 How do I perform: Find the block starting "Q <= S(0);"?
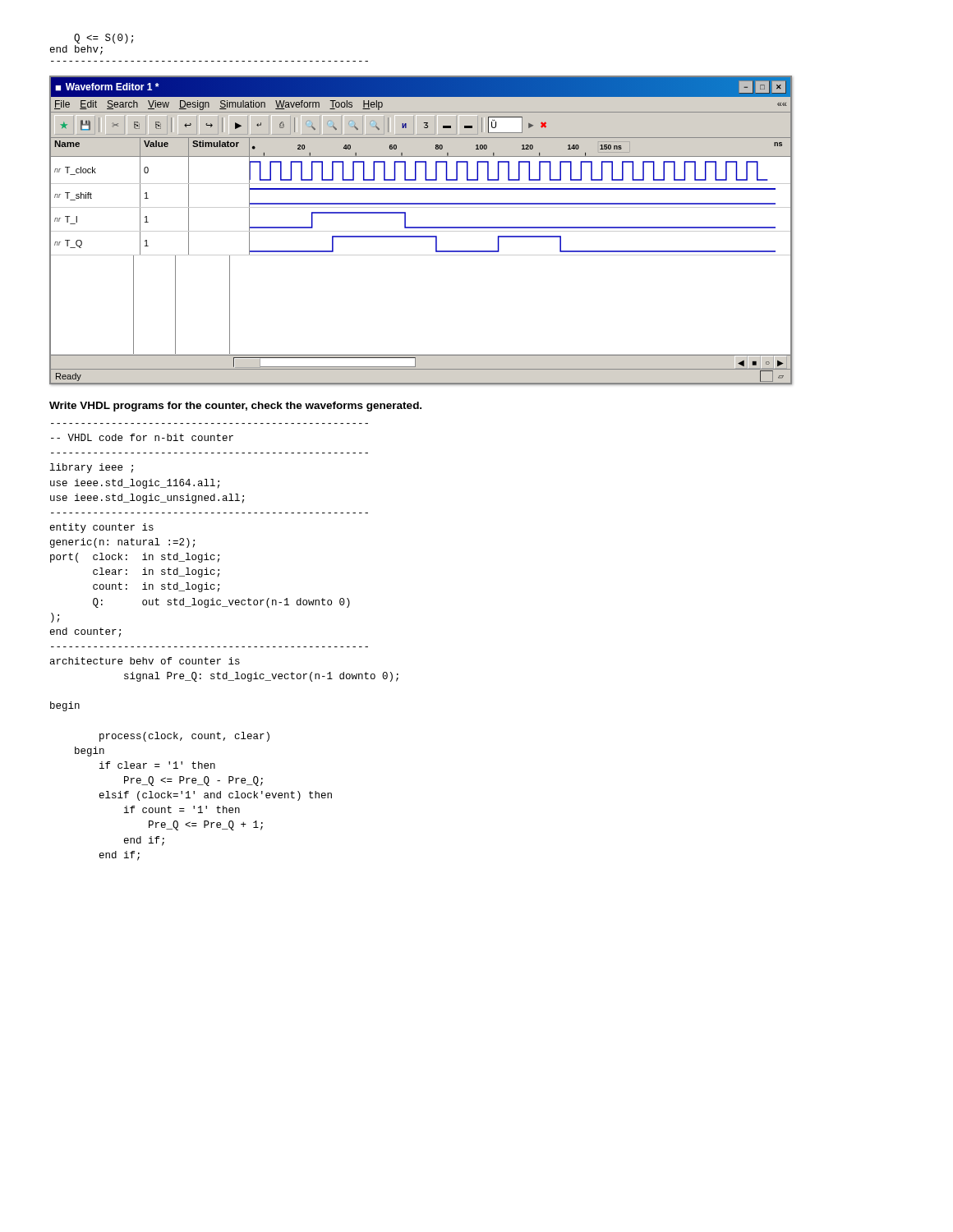(x=104, y=39)
